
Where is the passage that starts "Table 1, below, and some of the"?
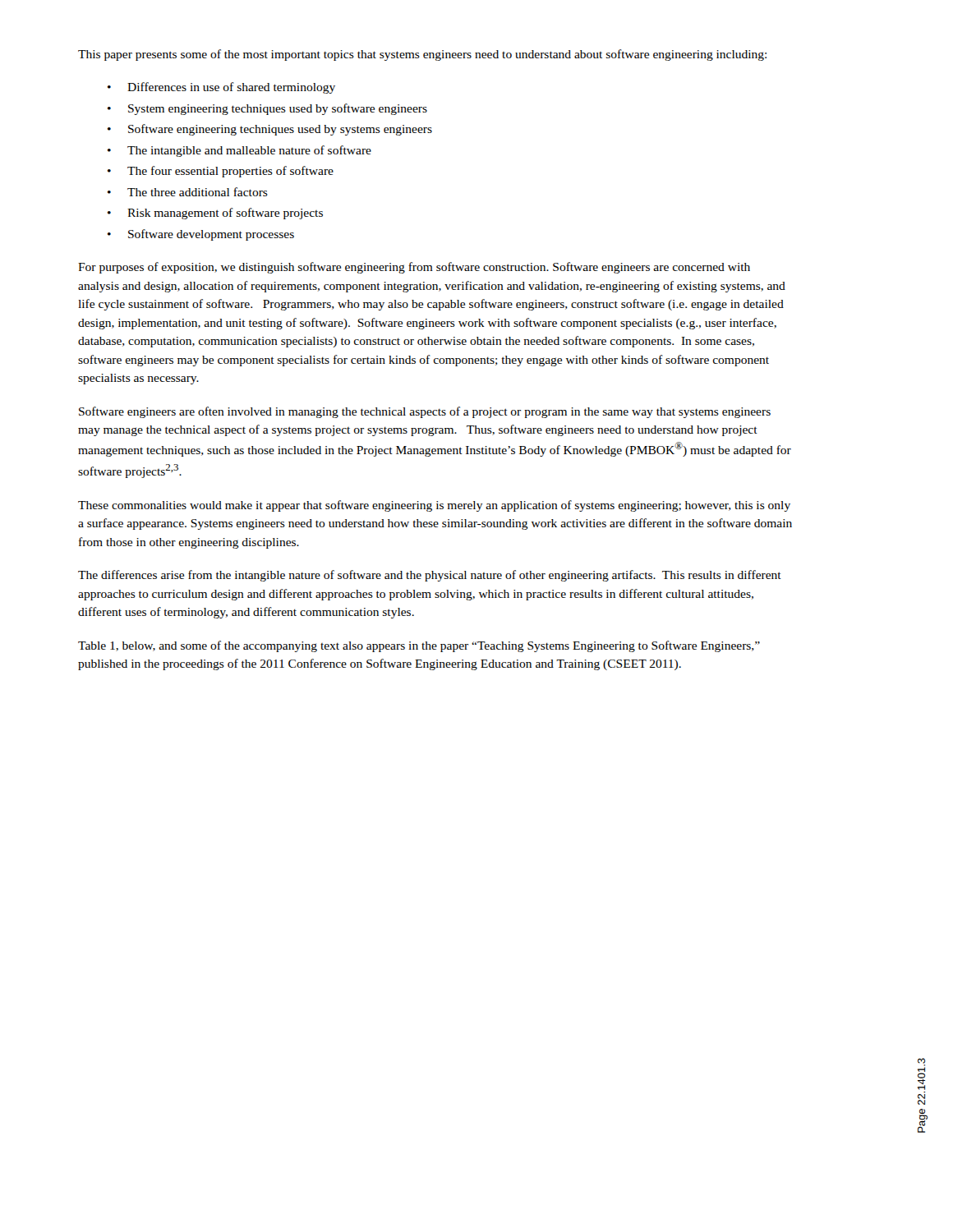[419, 654]
